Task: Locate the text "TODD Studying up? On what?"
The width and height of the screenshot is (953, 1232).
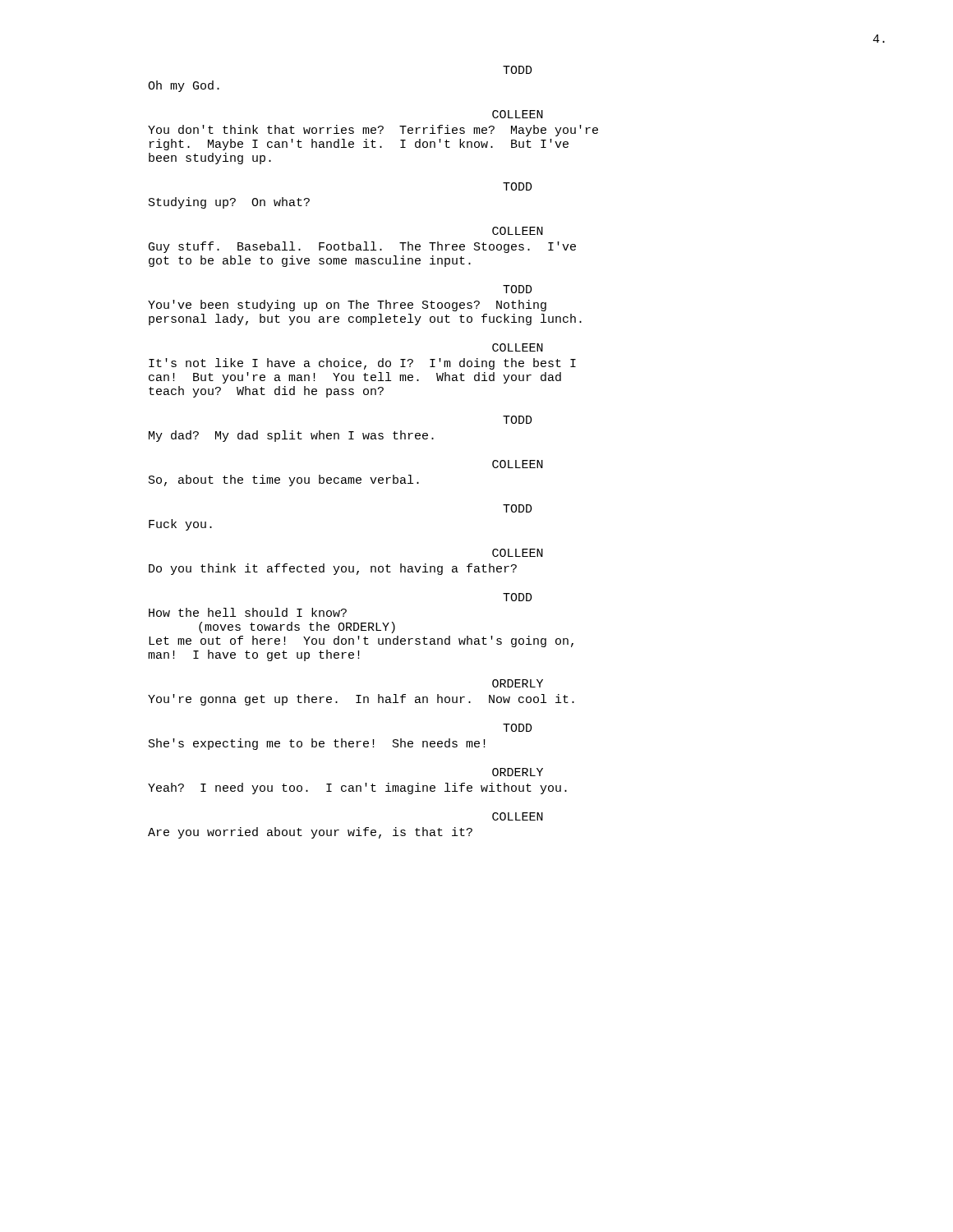Action: (x=518, y=196)
